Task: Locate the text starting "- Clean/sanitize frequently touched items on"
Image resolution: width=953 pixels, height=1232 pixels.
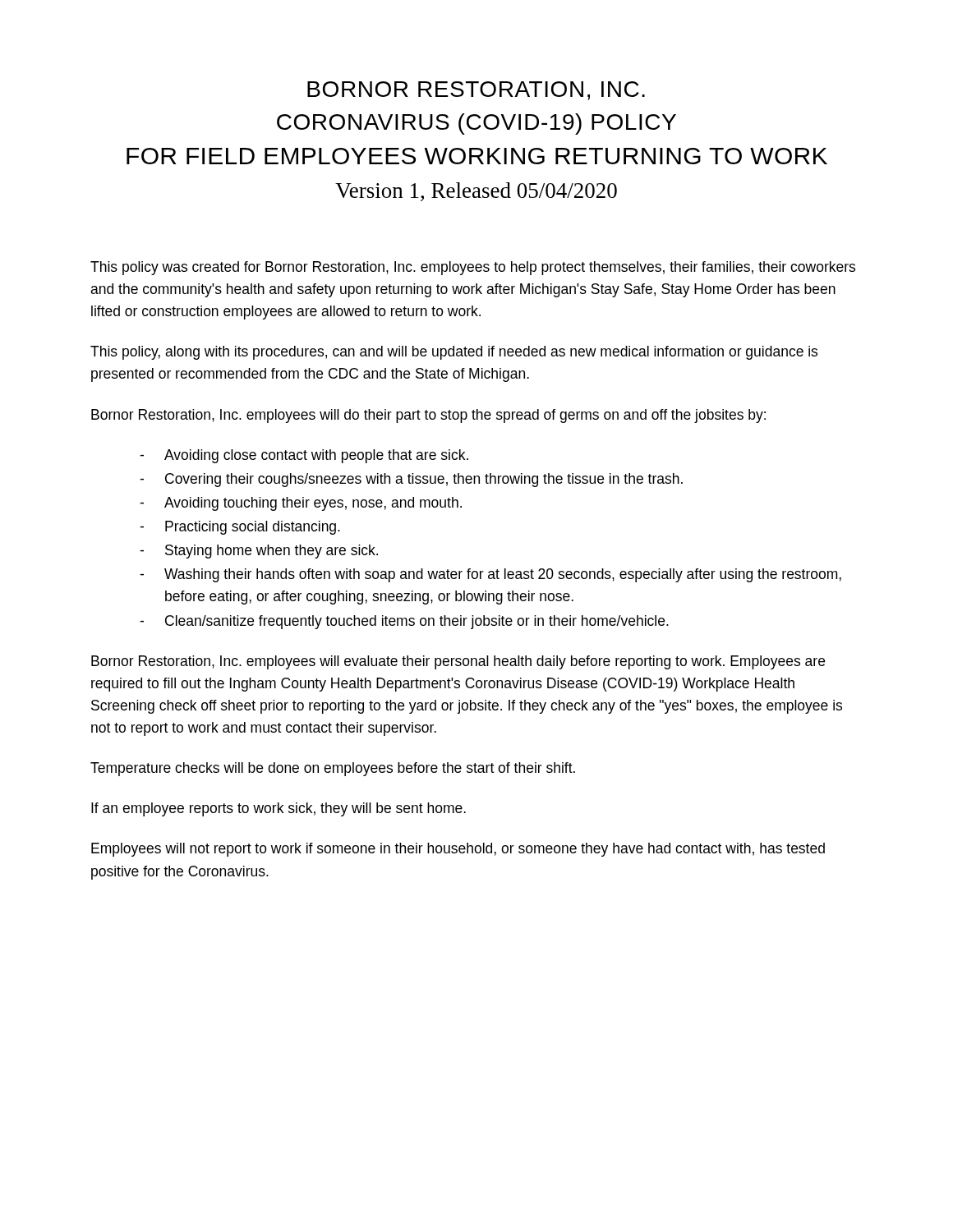Action: (x=501, y=621)
